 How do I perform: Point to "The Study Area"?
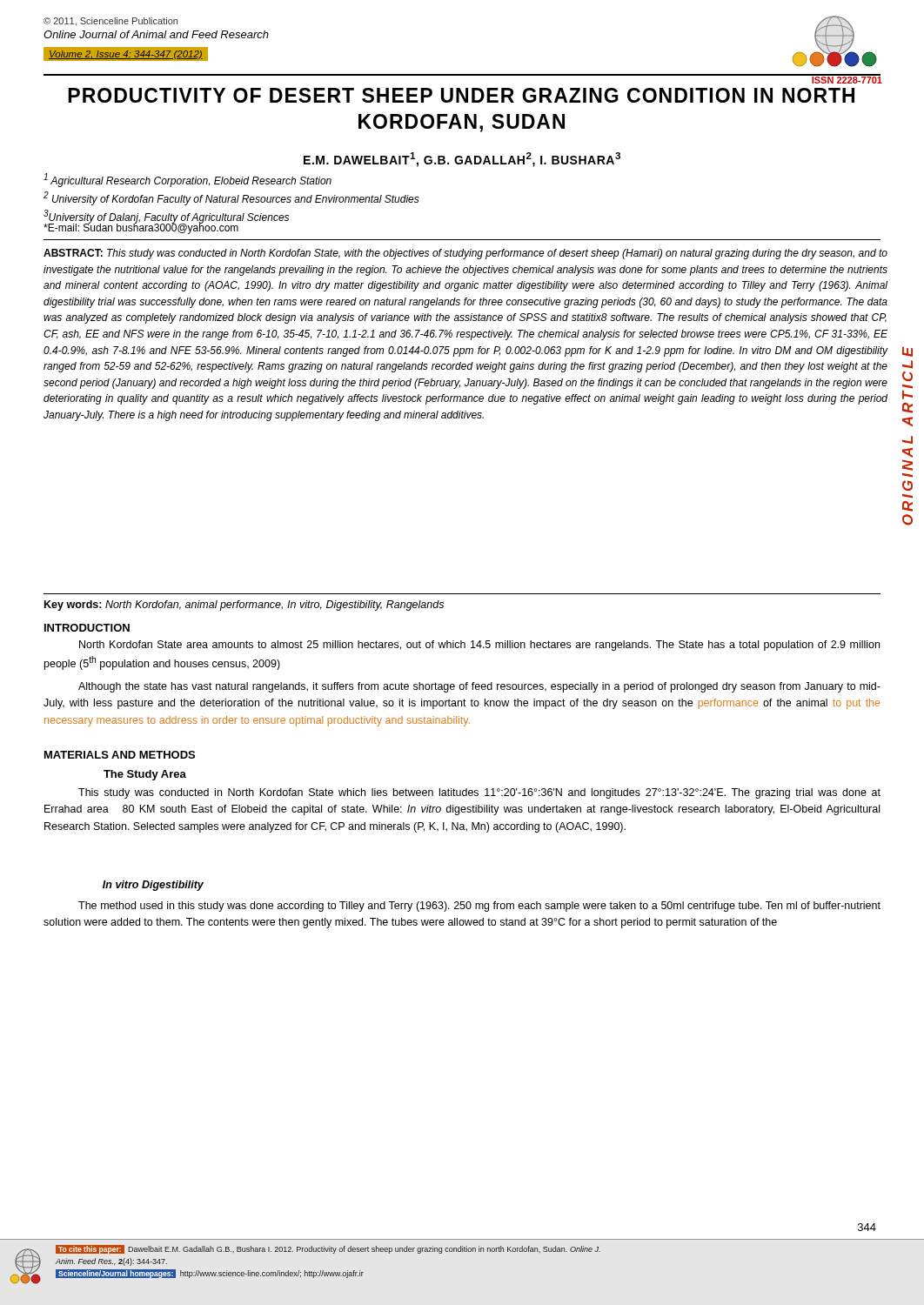click(132, 774)
